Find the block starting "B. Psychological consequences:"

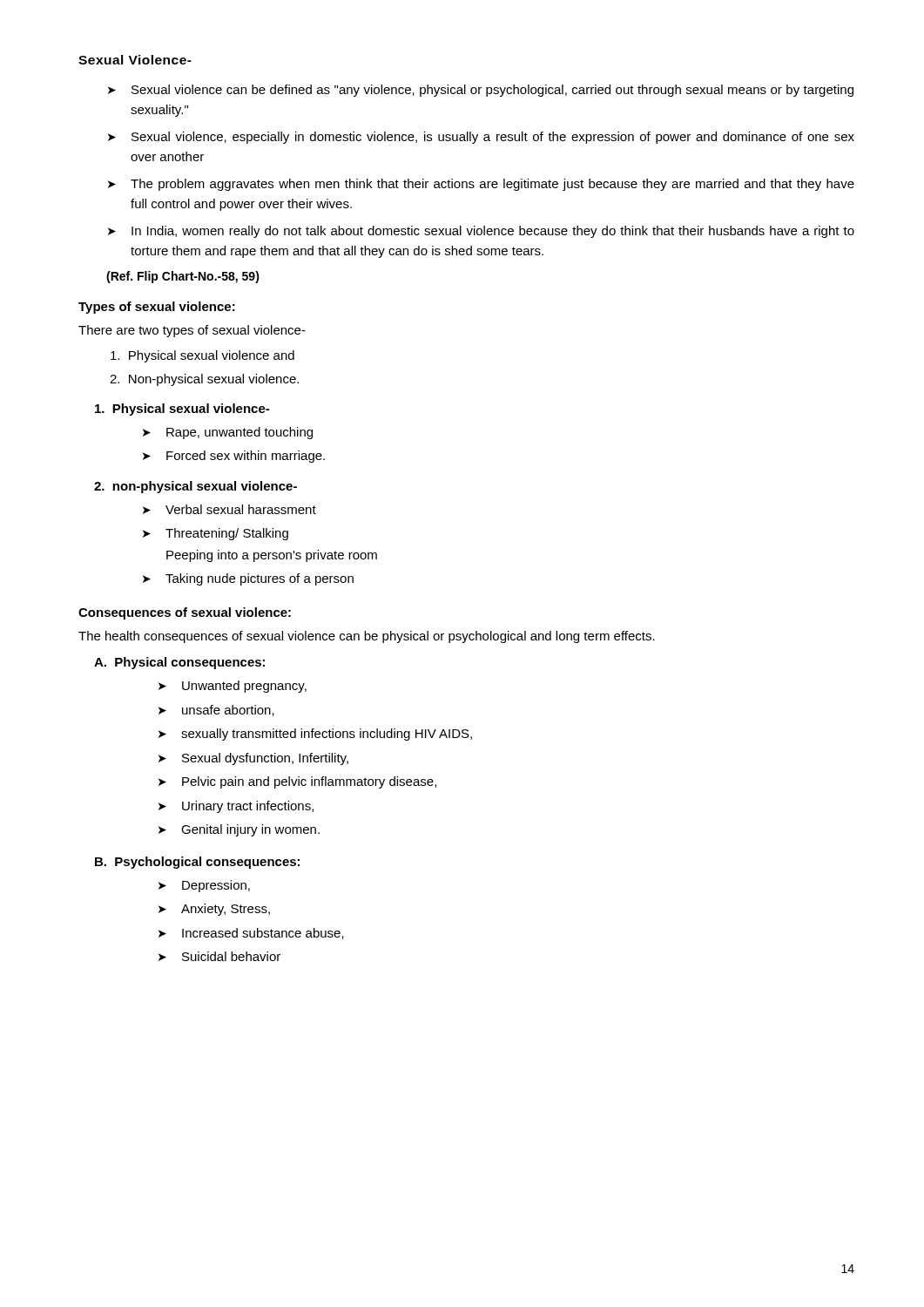[x=198, y=861]
